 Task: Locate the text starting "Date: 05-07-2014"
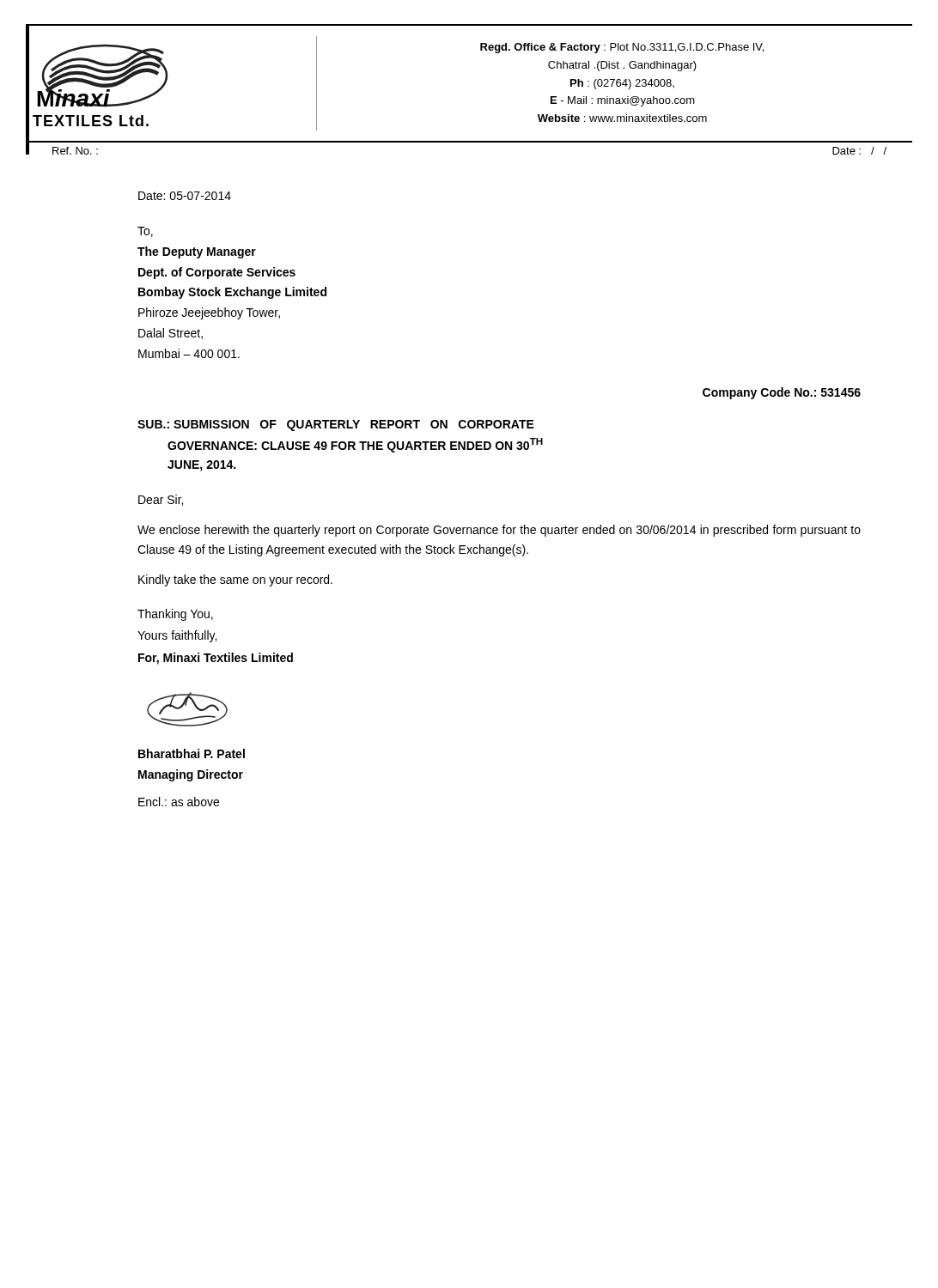click(x=184, y=196)
